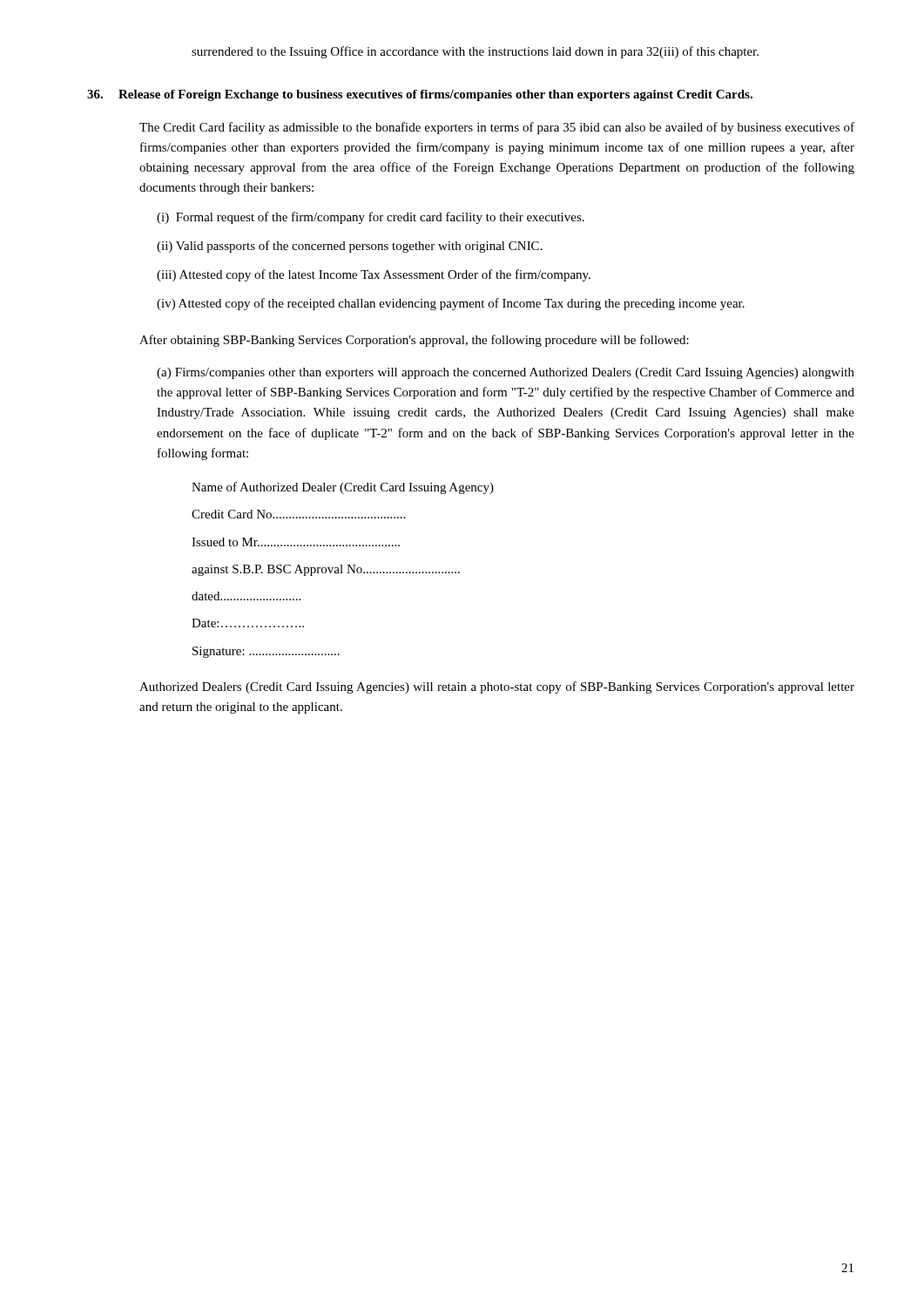Locate the passage starting "The Credit Card"
Viewport: 924px width, 1307px height.
497,157
